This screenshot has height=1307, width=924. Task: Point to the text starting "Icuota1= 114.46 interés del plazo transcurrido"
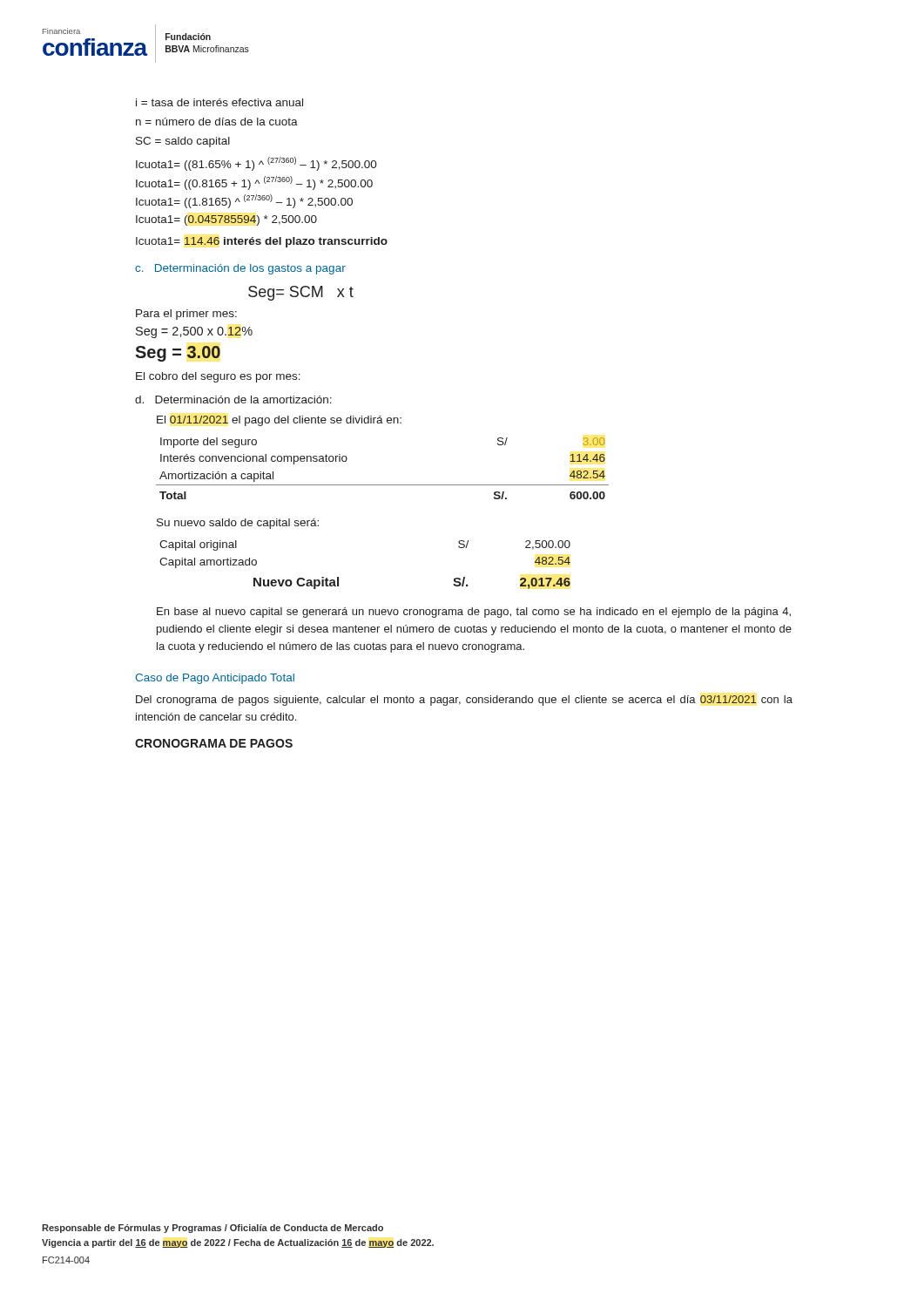[x=261, y=240]
